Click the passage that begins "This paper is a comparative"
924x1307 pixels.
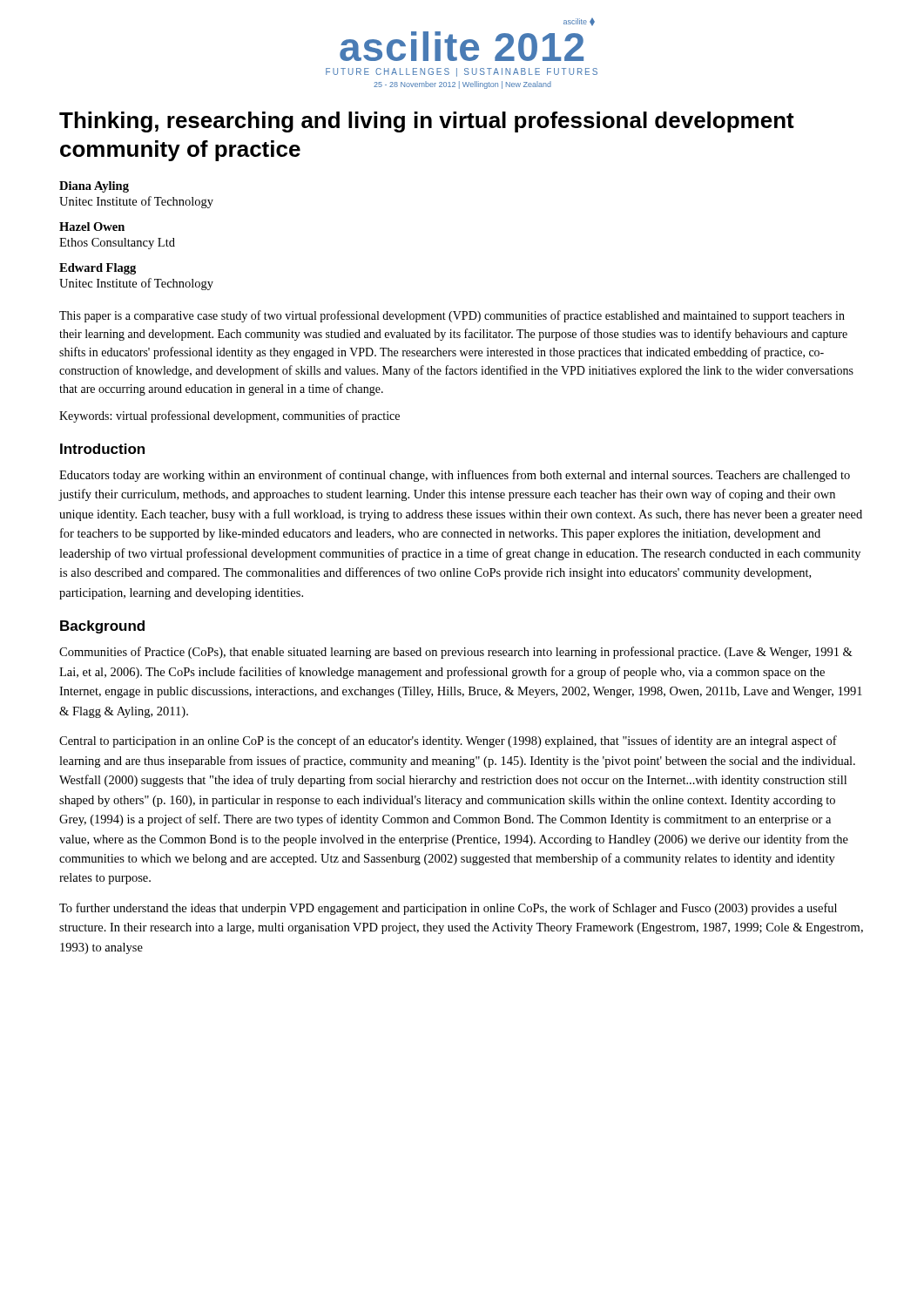456,352
